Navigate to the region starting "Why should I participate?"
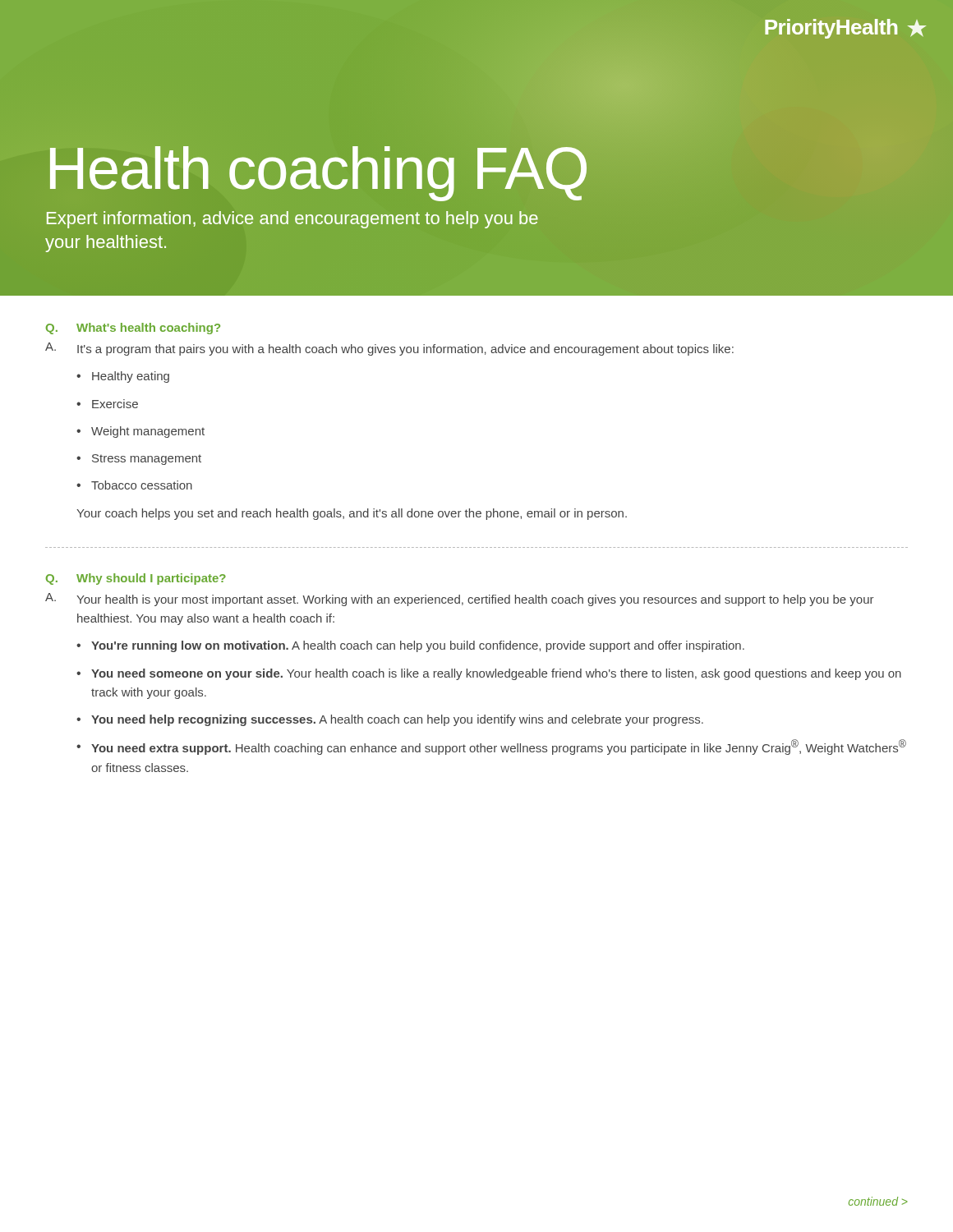The image size is (953, 1232). coord(151,578)
